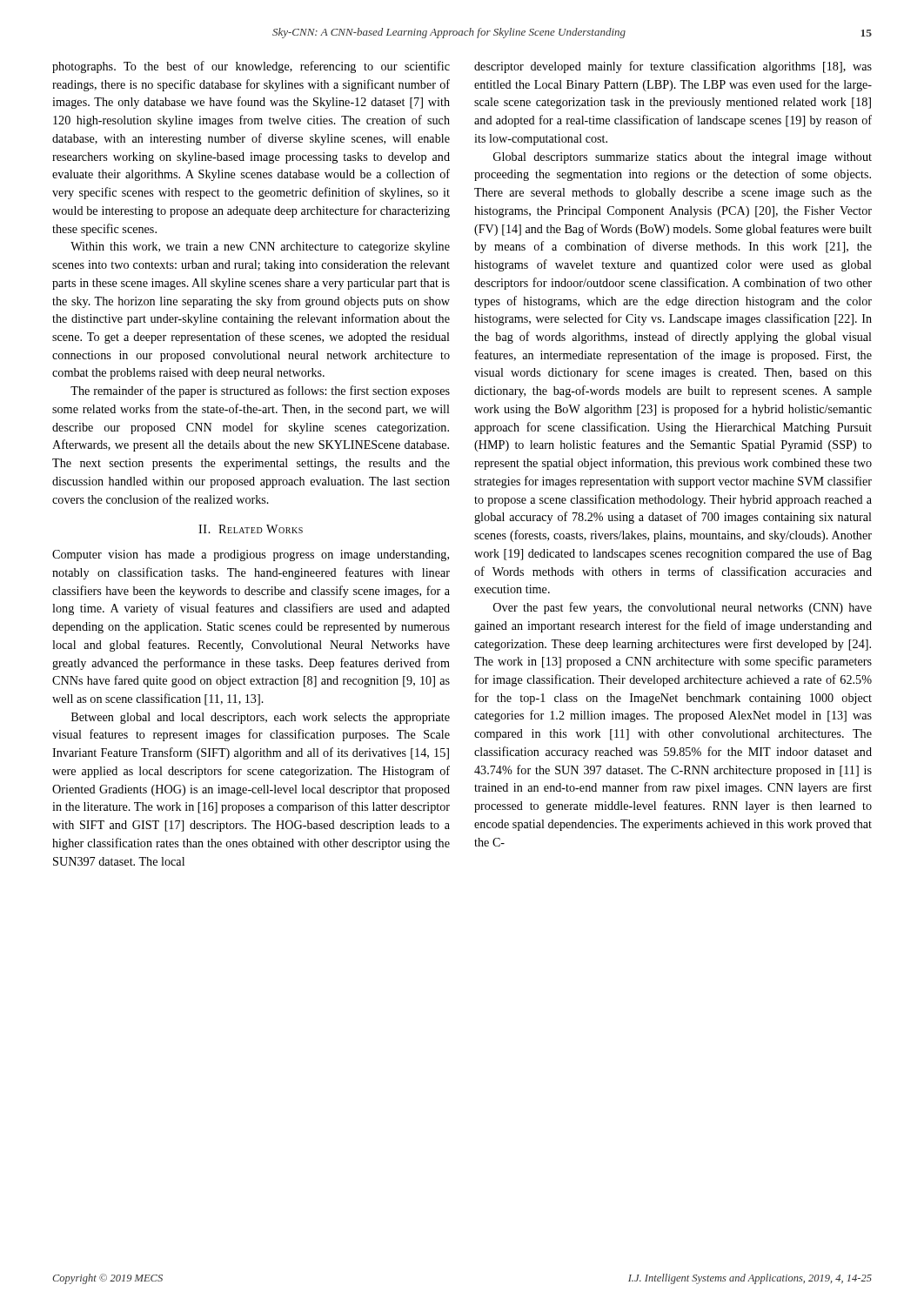Click on the passage starting "photographs. To the best of our knowledge,"
This screenshot has width=924, height=1305.
(251, 148)
